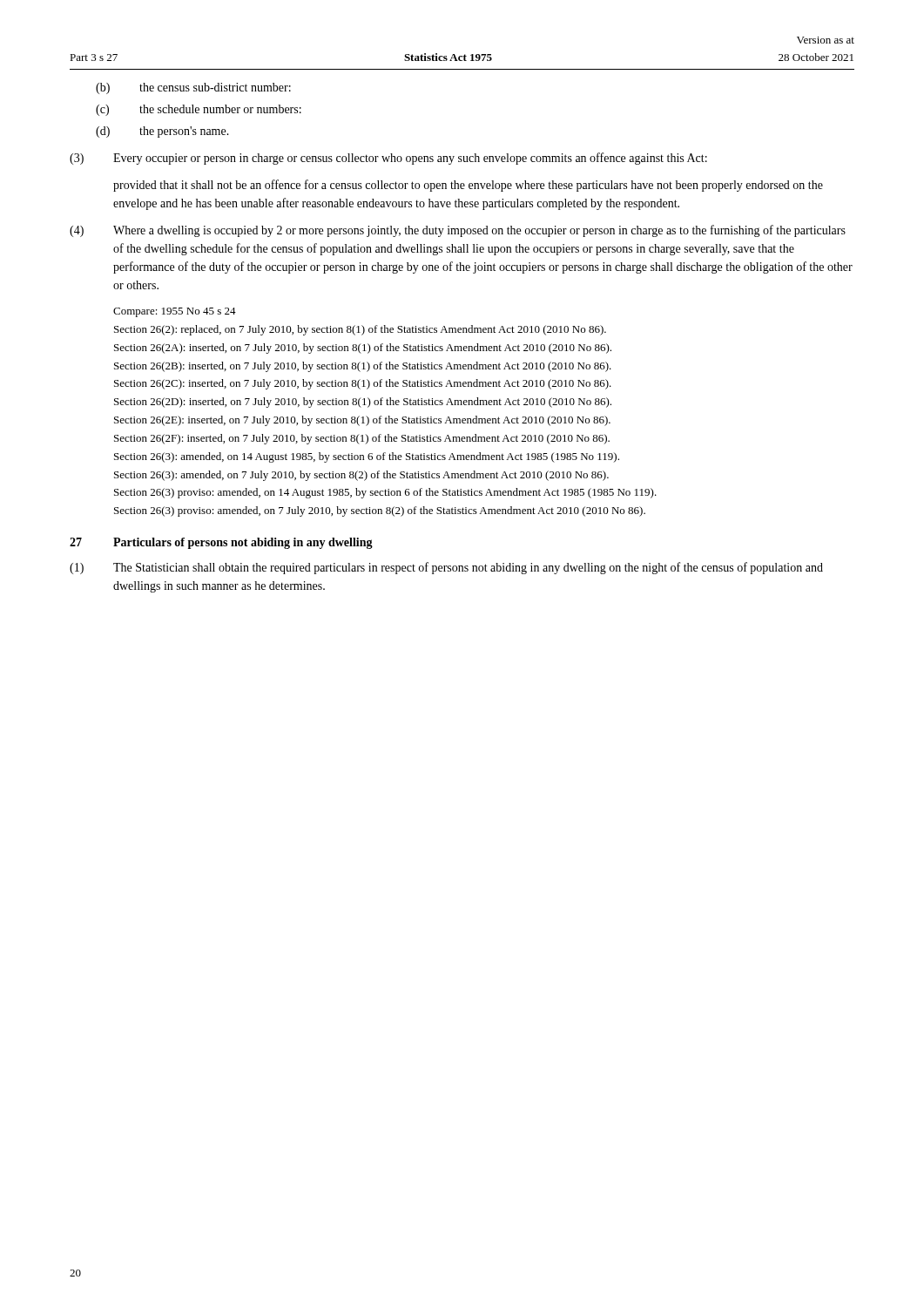Select the text block starting "Section 26(3) proviso: amended, on 7"

pos(380,510)
